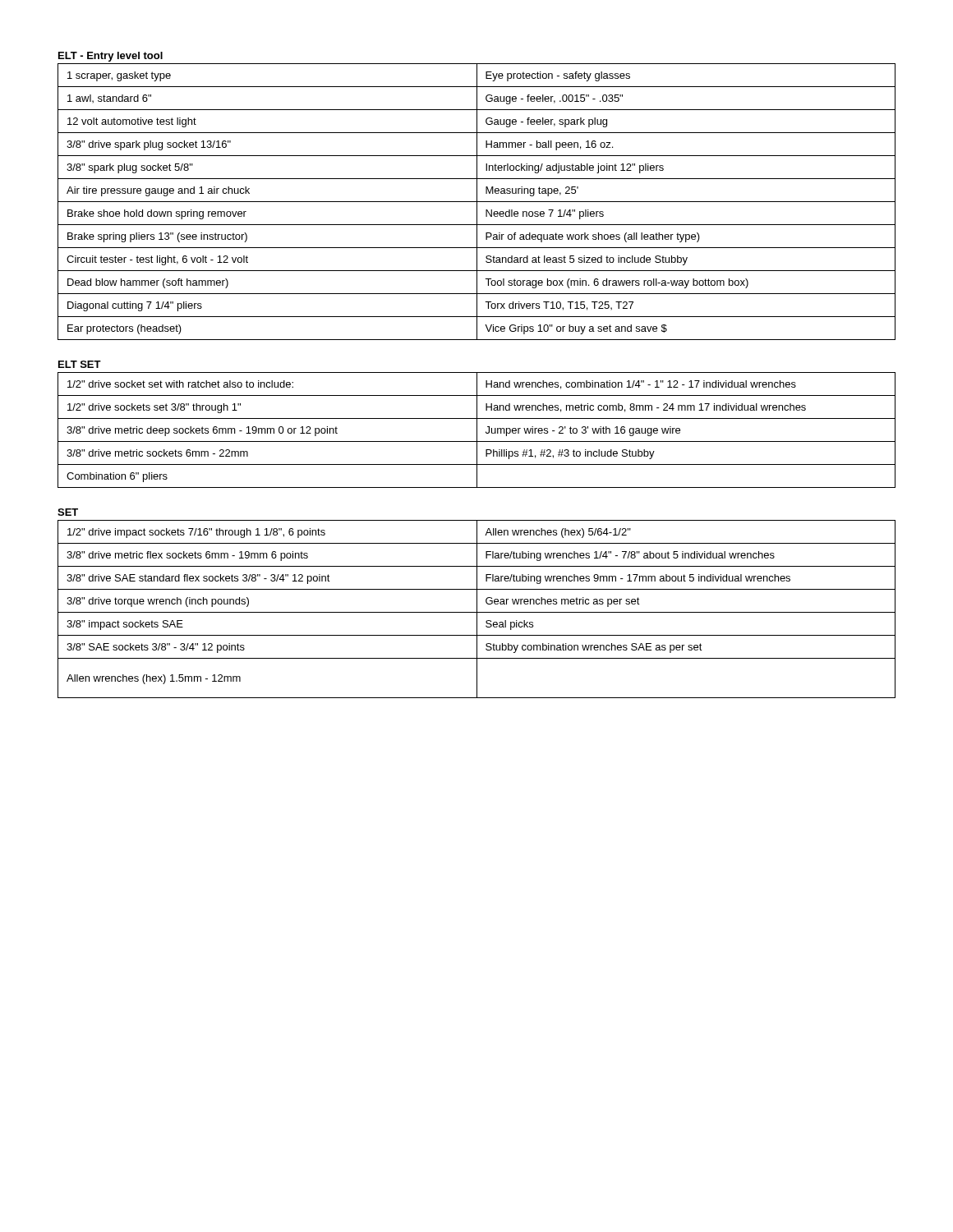Locate the section header with the text "ELT - Entry level"
The height and width of the screenshot is (1232, 953).
point(110,55)
